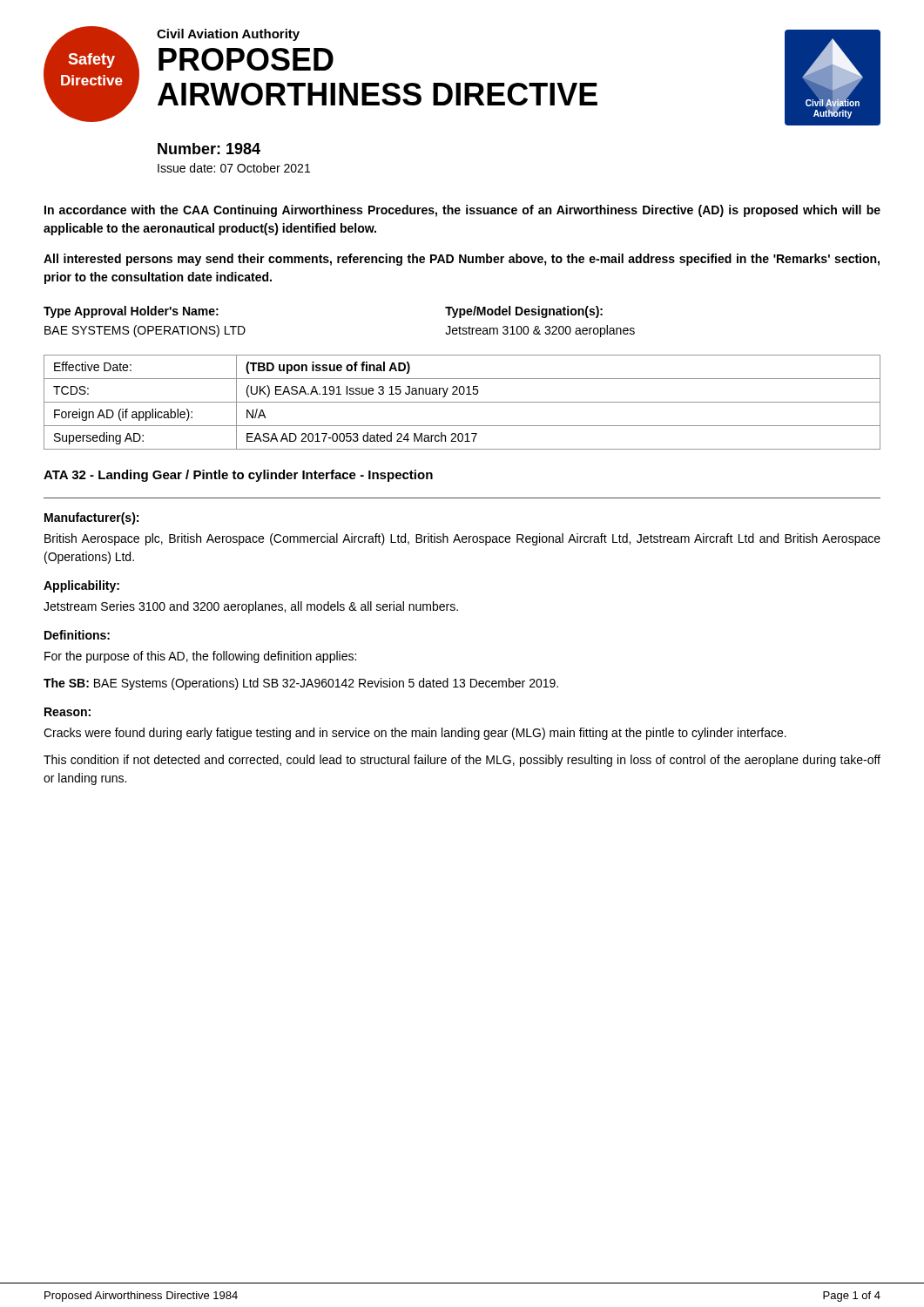Find the text containing "Type Approval Holder's Name:"
Image resolution: width=924 pixels, height=1307 pixels.
click(x=131, y=311)
